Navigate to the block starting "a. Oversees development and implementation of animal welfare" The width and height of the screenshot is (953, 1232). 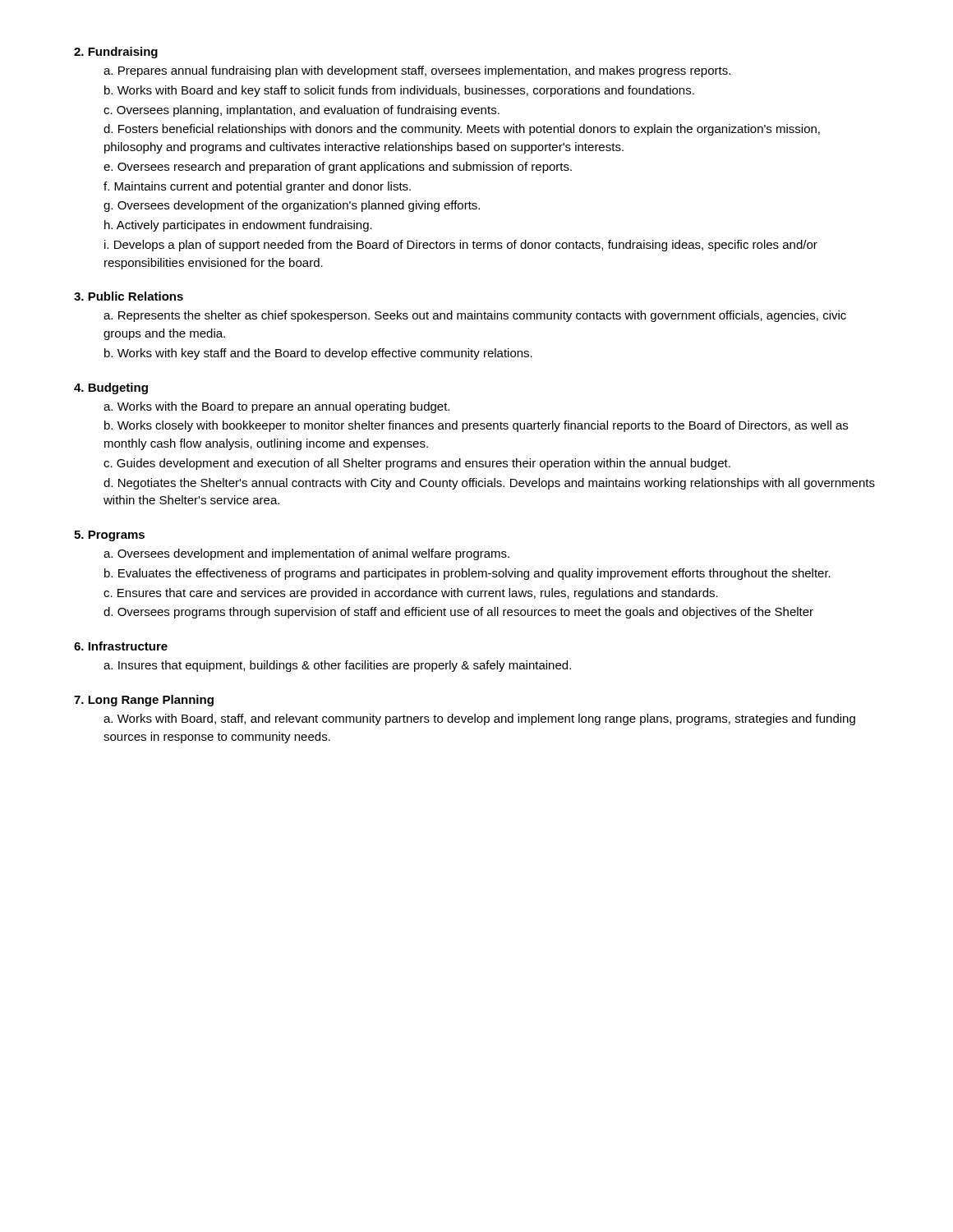point(307,553)
